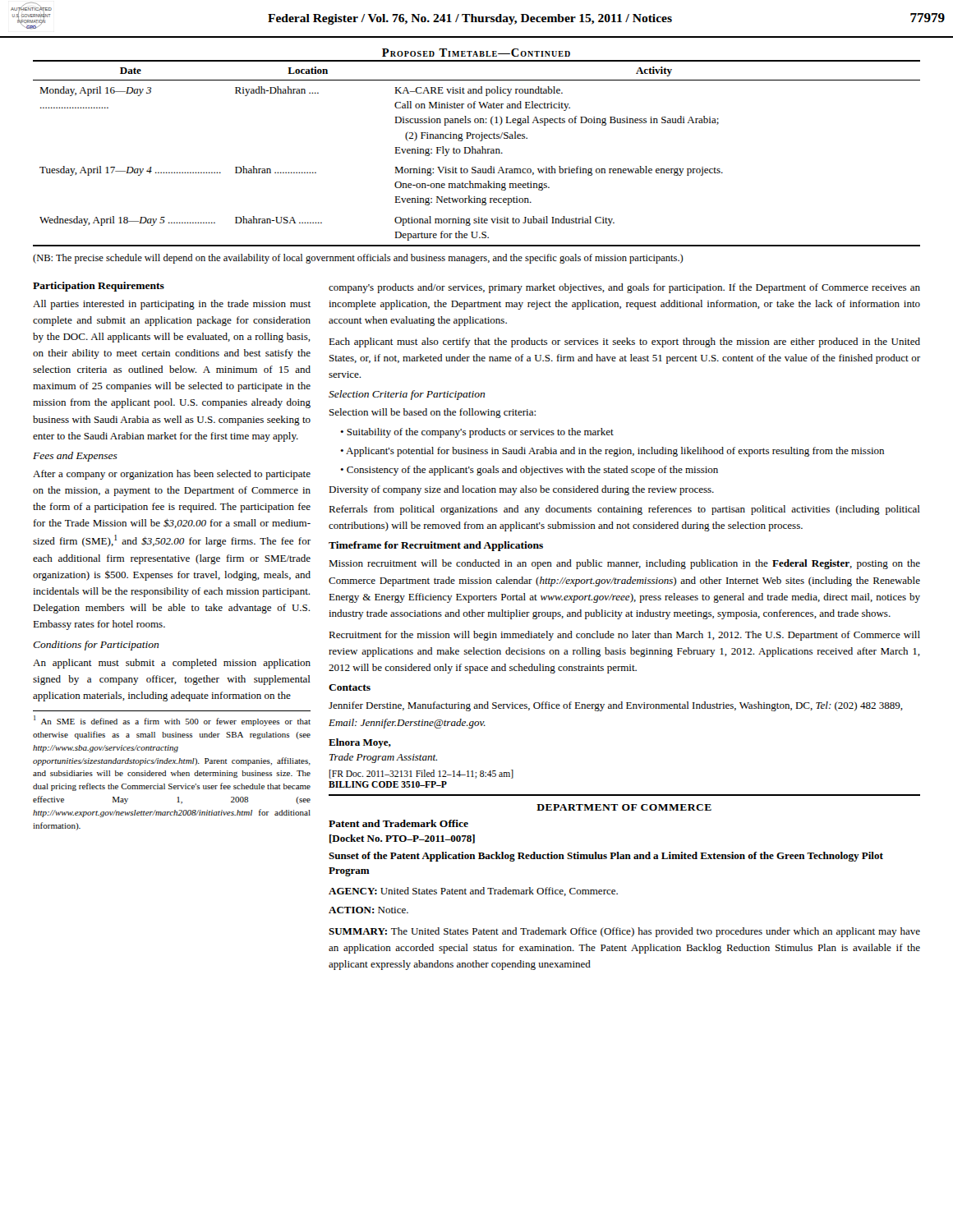This screenshot has width=953, height=1232.
Task: Find the passage starting "Selection will be based on the following"
Action: 433,412
